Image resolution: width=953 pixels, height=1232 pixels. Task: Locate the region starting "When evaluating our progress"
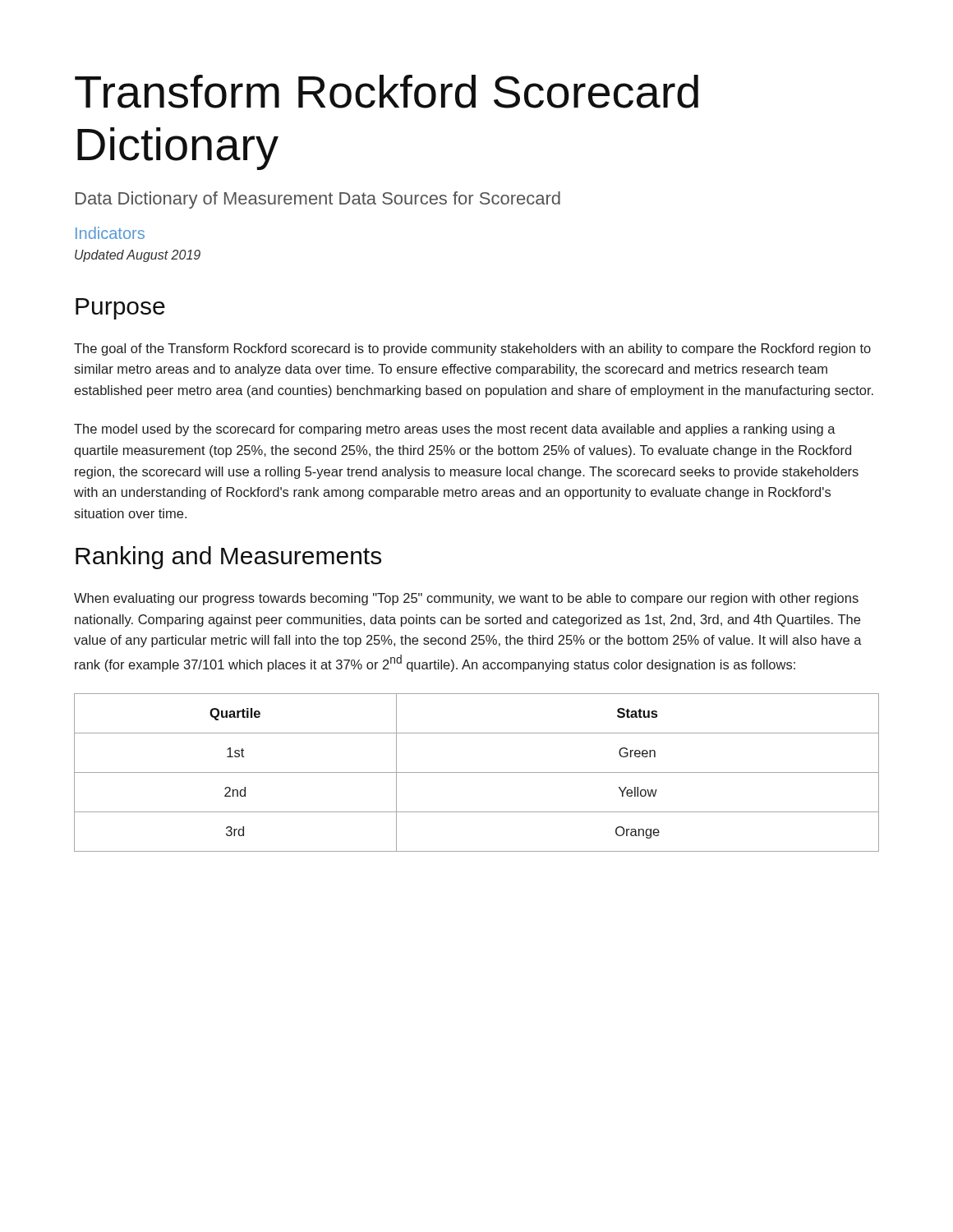[468, 631]
